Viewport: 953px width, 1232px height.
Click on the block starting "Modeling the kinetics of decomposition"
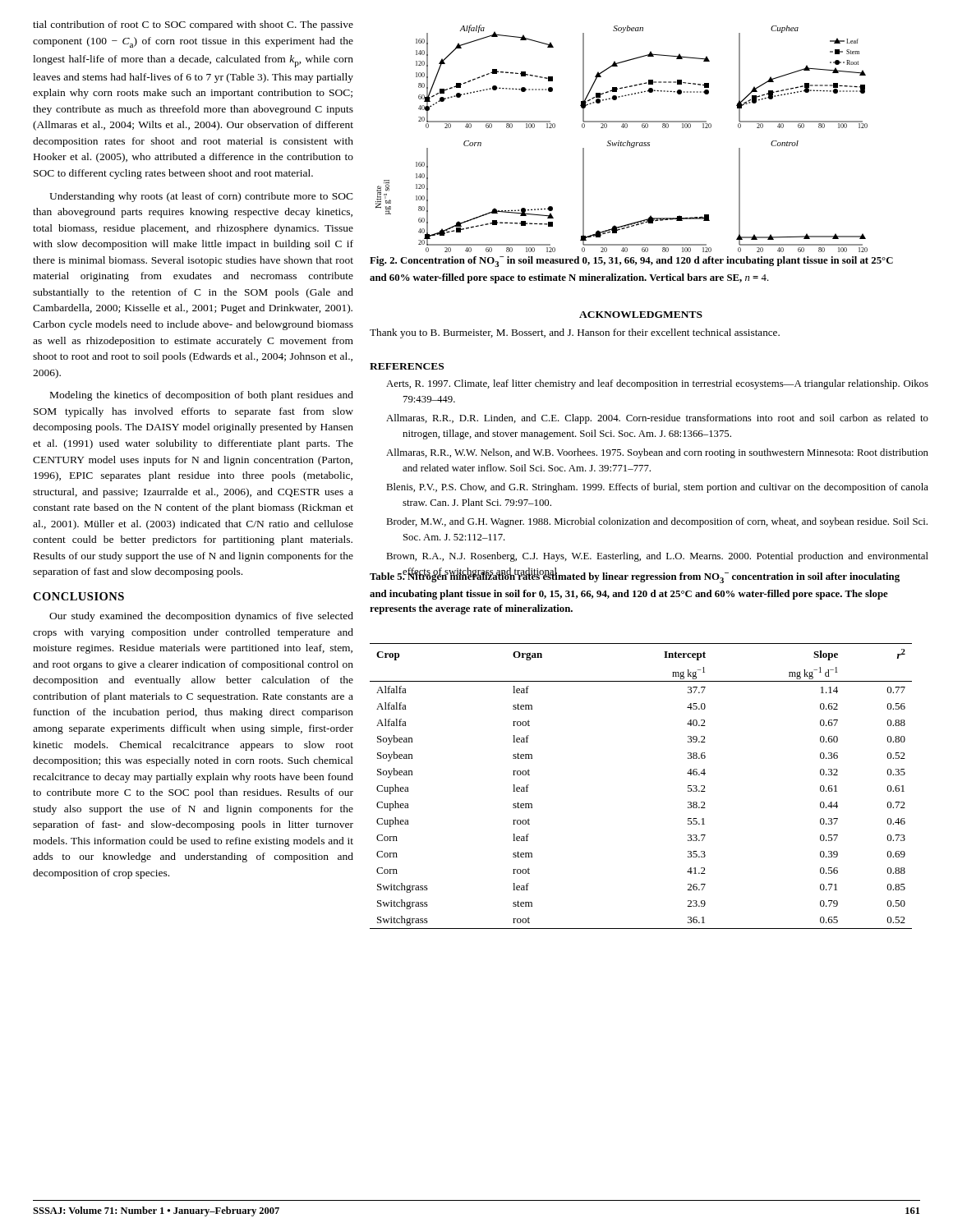[193, 483]
